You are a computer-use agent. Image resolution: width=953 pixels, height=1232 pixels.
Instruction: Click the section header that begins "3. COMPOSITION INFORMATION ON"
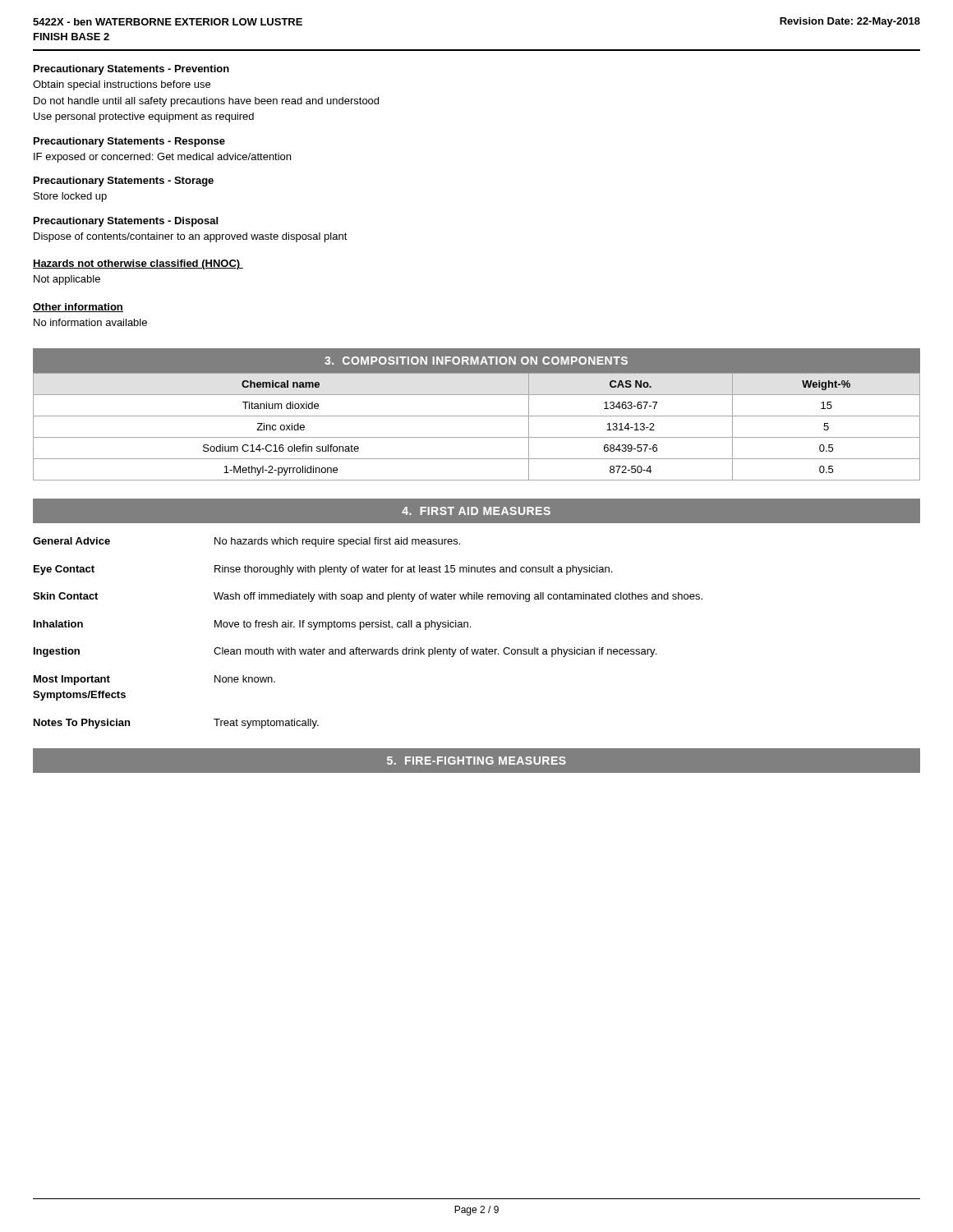point(476,361)
